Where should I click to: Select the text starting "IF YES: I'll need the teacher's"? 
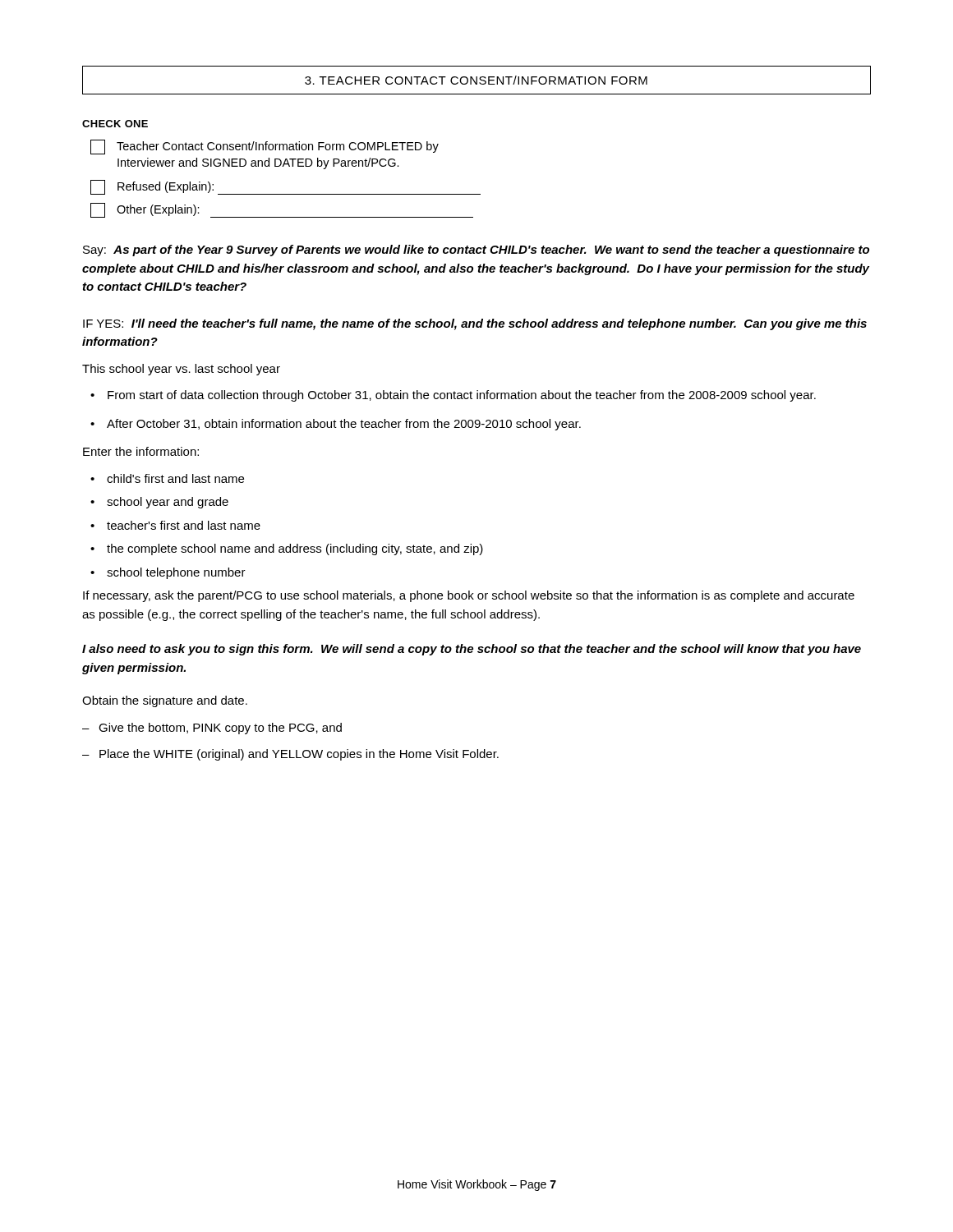476,333
